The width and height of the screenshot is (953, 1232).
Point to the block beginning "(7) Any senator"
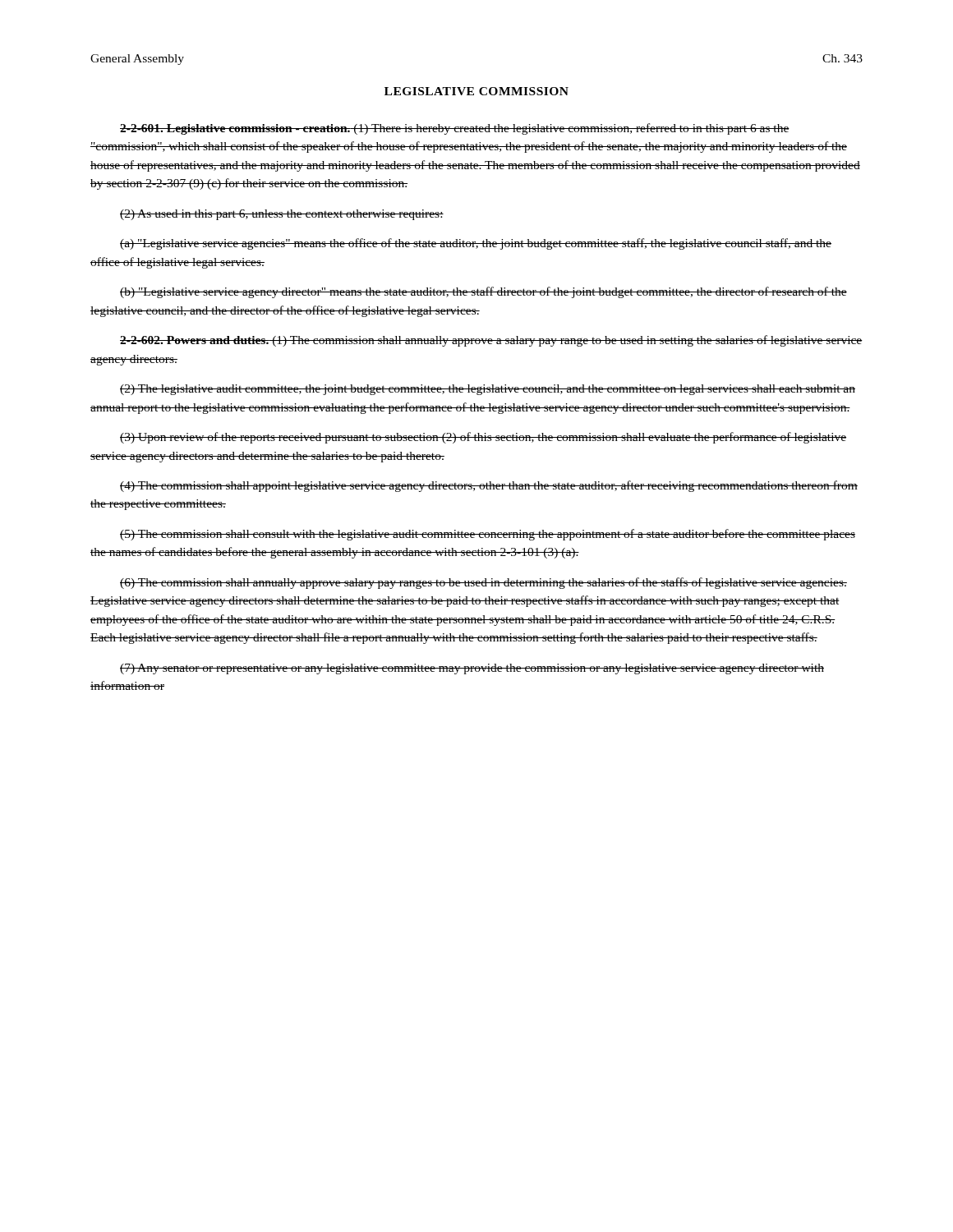tap(457, 676)
